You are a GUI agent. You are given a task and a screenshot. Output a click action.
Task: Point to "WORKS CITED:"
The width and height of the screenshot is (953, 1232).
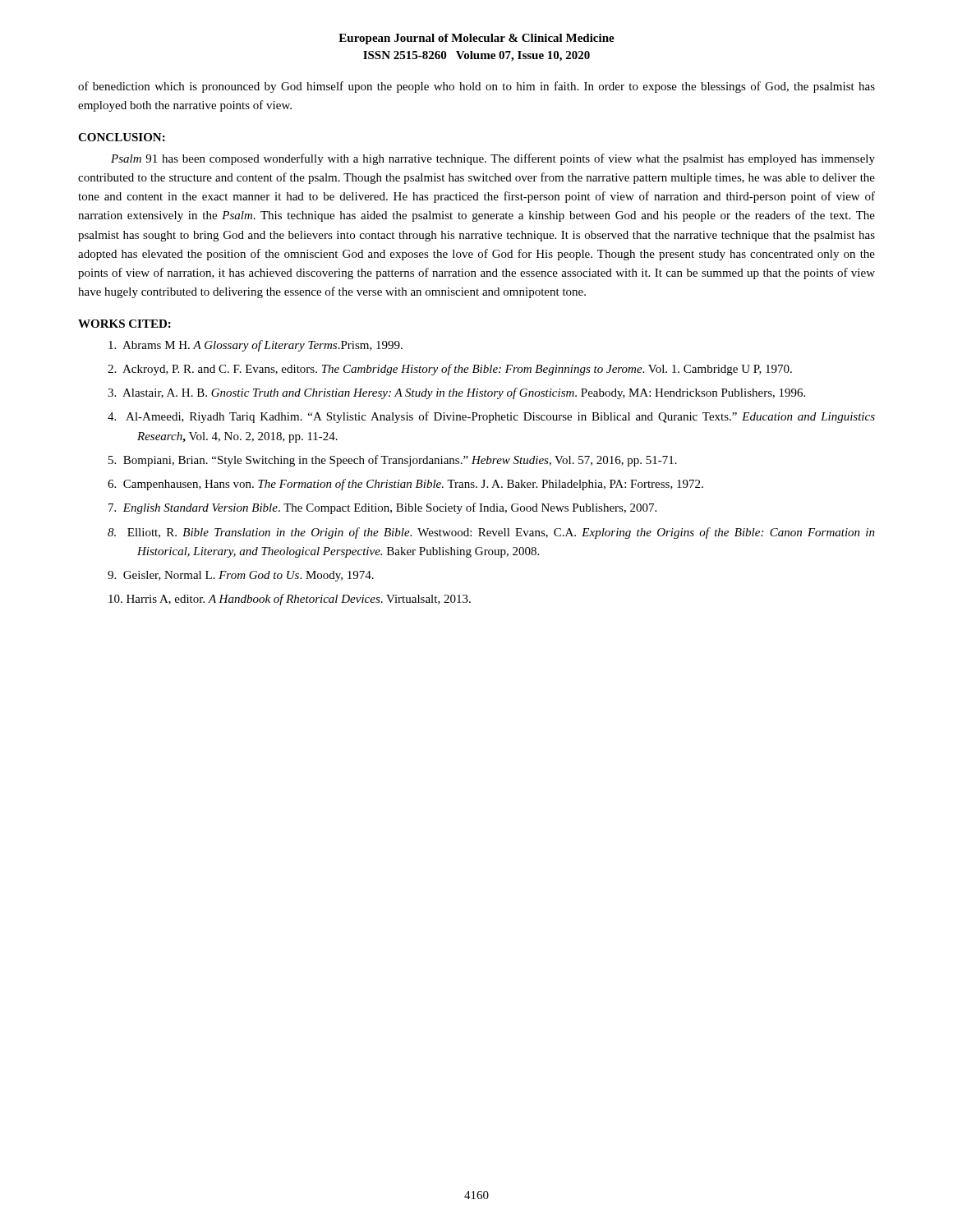pos(125,323)
